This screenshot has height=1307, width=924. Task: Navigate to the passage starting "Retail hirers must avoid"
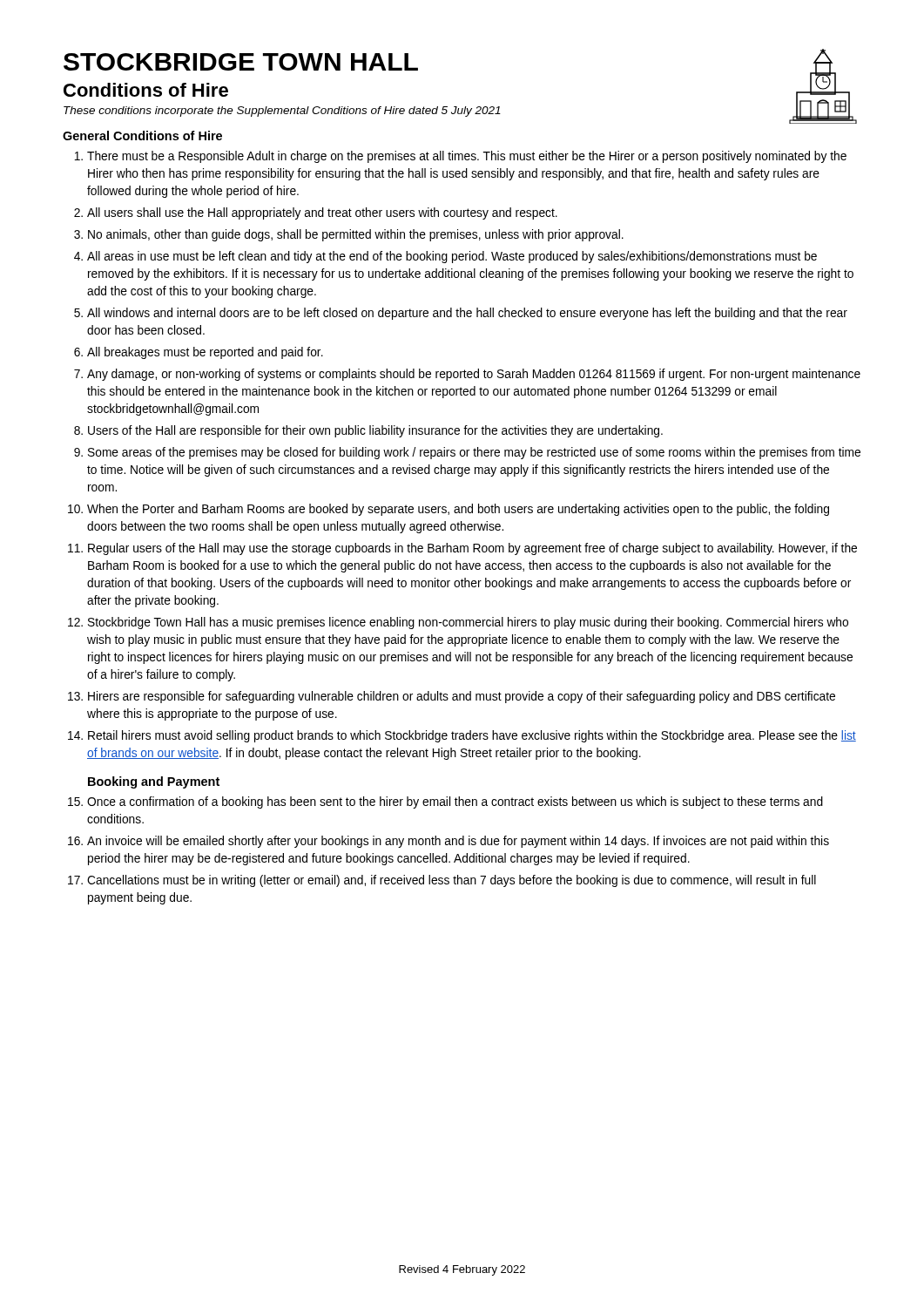tap(471, 744)
